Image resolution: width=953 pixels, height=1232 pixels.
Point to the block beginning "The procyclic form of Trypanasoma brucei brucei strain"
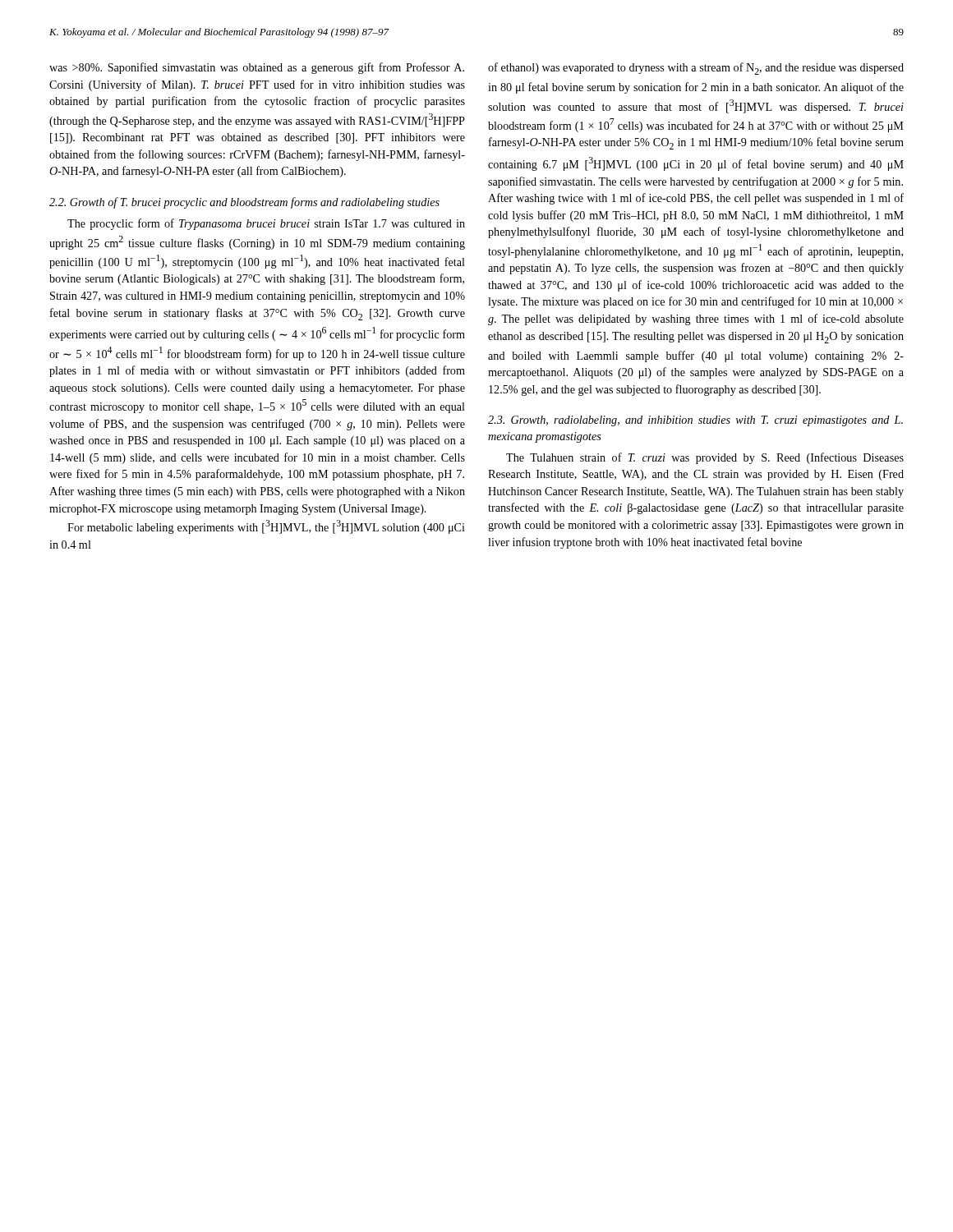coord(257,384)
